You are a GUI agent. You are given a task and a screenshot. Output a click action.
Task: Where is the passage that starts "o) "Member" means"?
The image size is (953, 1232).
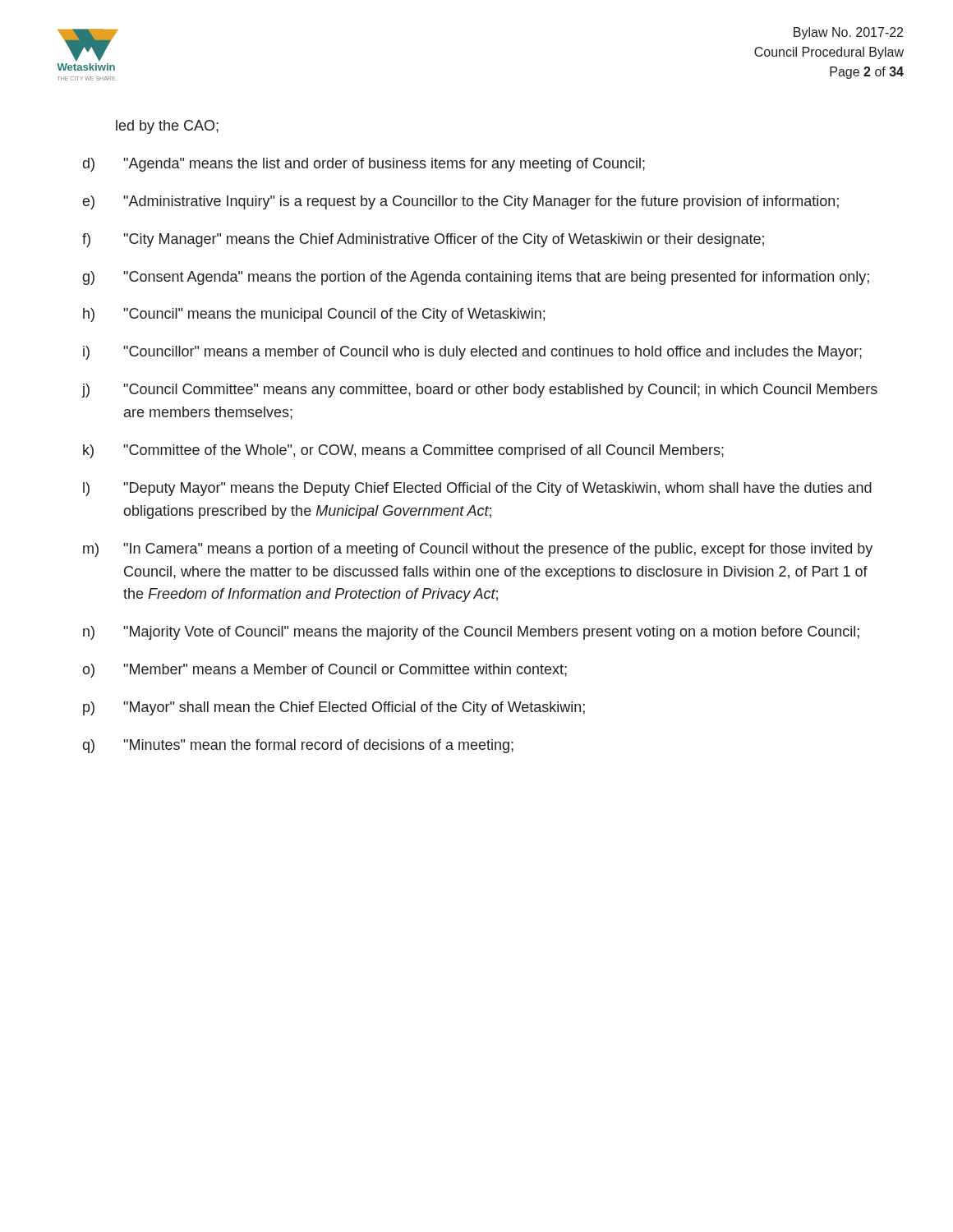[x=485, y=670]
